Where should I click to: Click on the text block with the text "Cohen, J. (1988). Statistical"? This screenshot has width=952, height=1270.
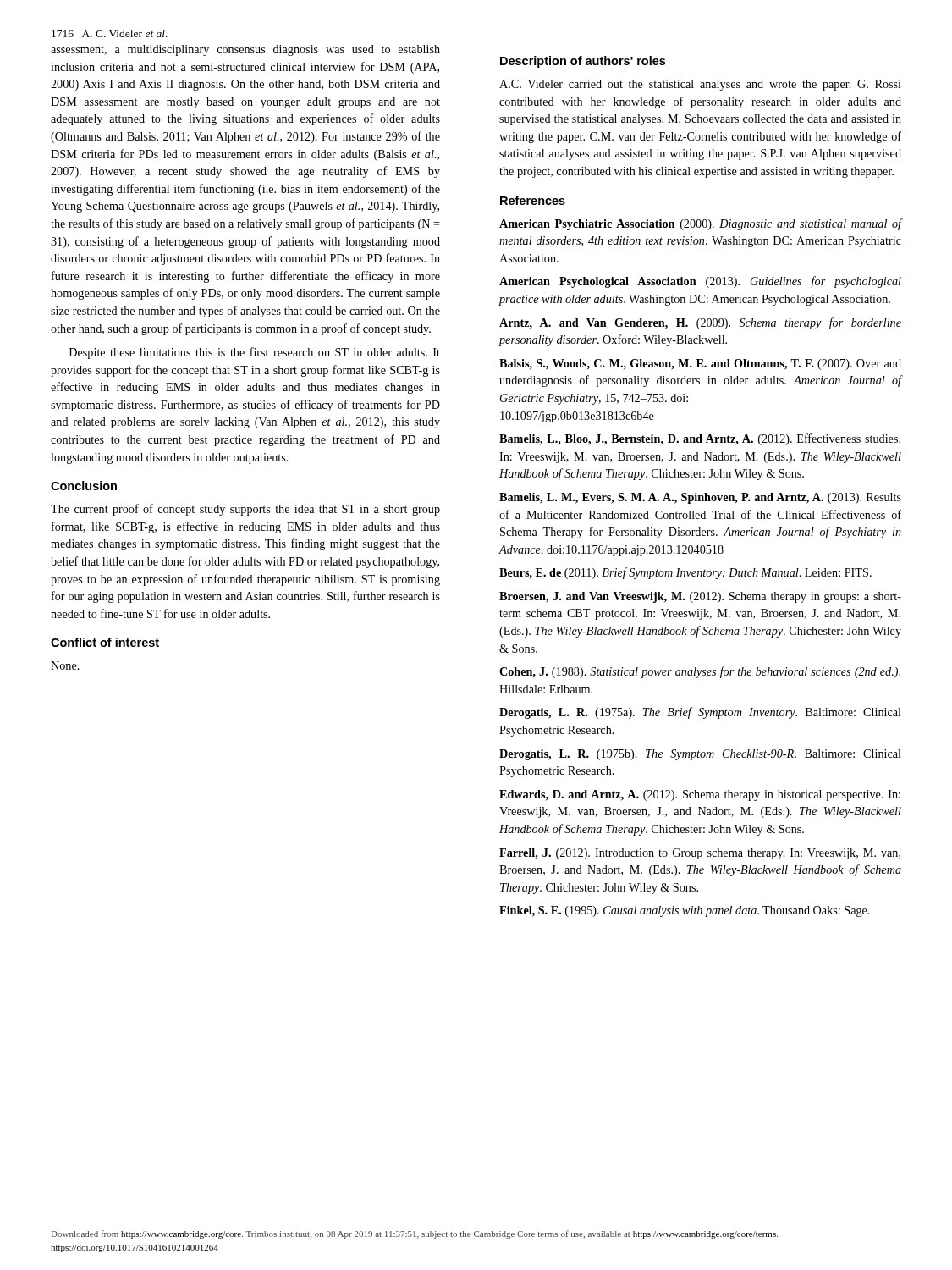700,681
